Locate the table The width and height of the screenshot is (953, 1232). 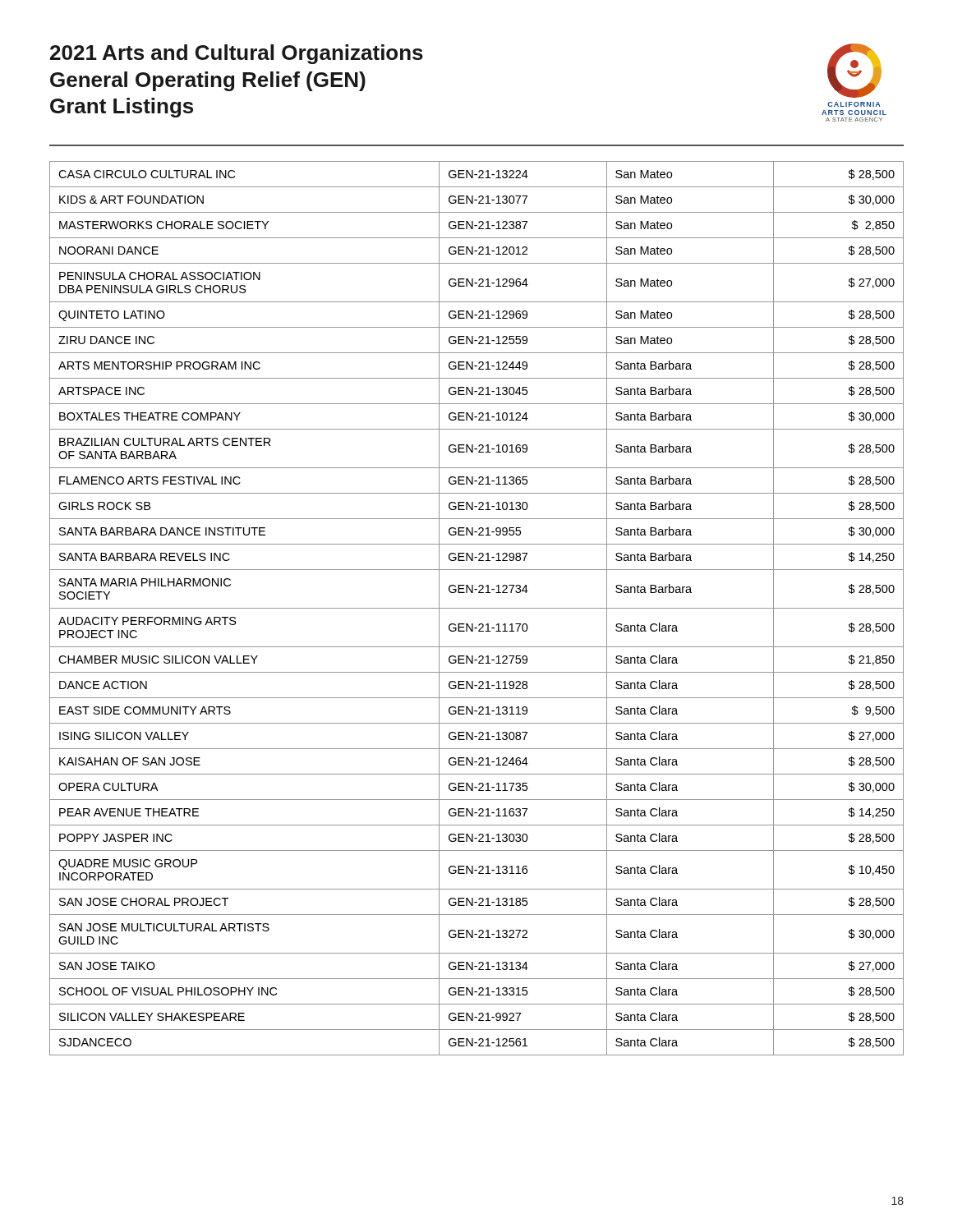point(476,608)
